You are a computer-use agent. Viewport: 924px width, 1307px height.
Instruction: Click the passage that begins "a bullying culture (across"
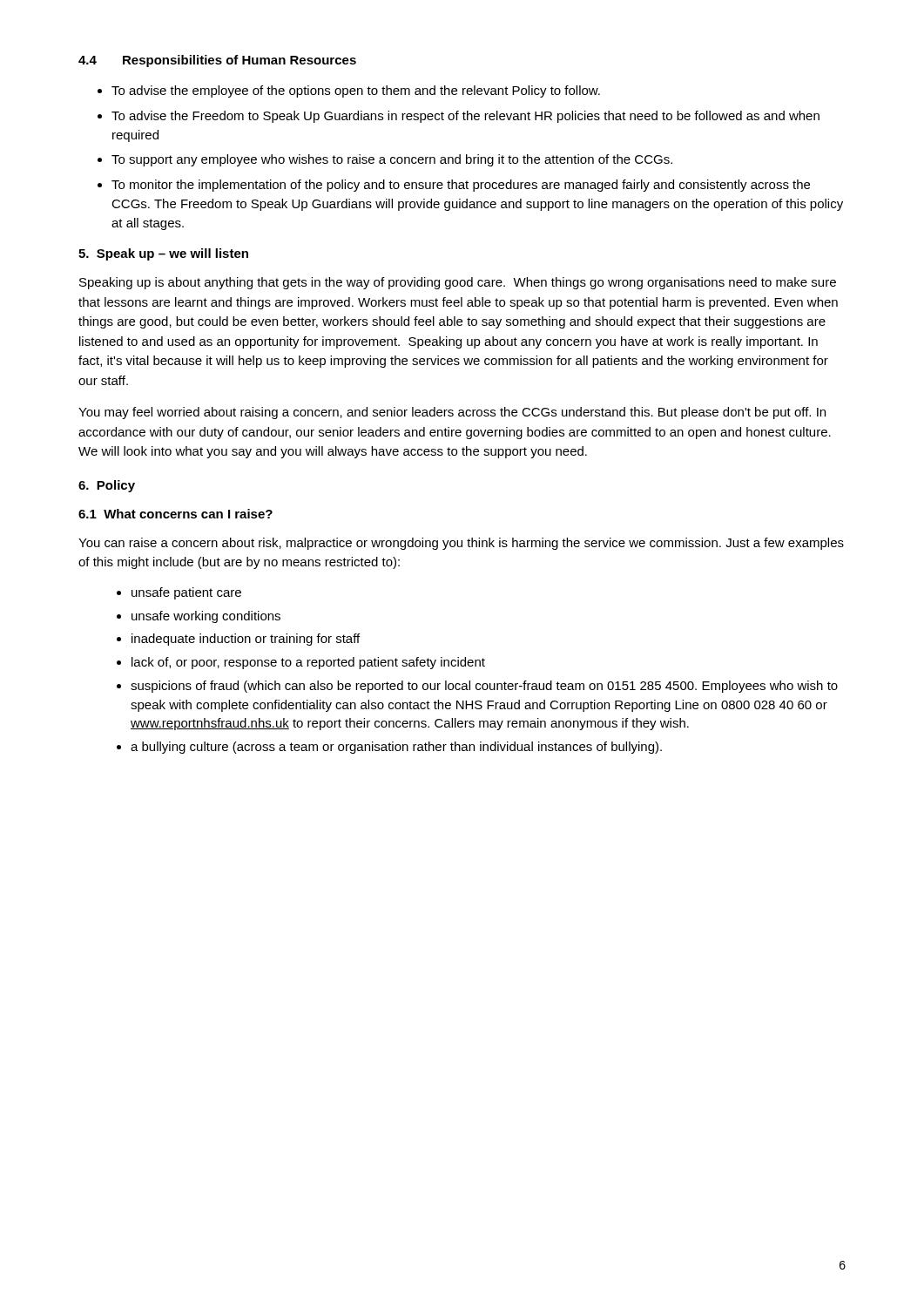coord(397,746)
